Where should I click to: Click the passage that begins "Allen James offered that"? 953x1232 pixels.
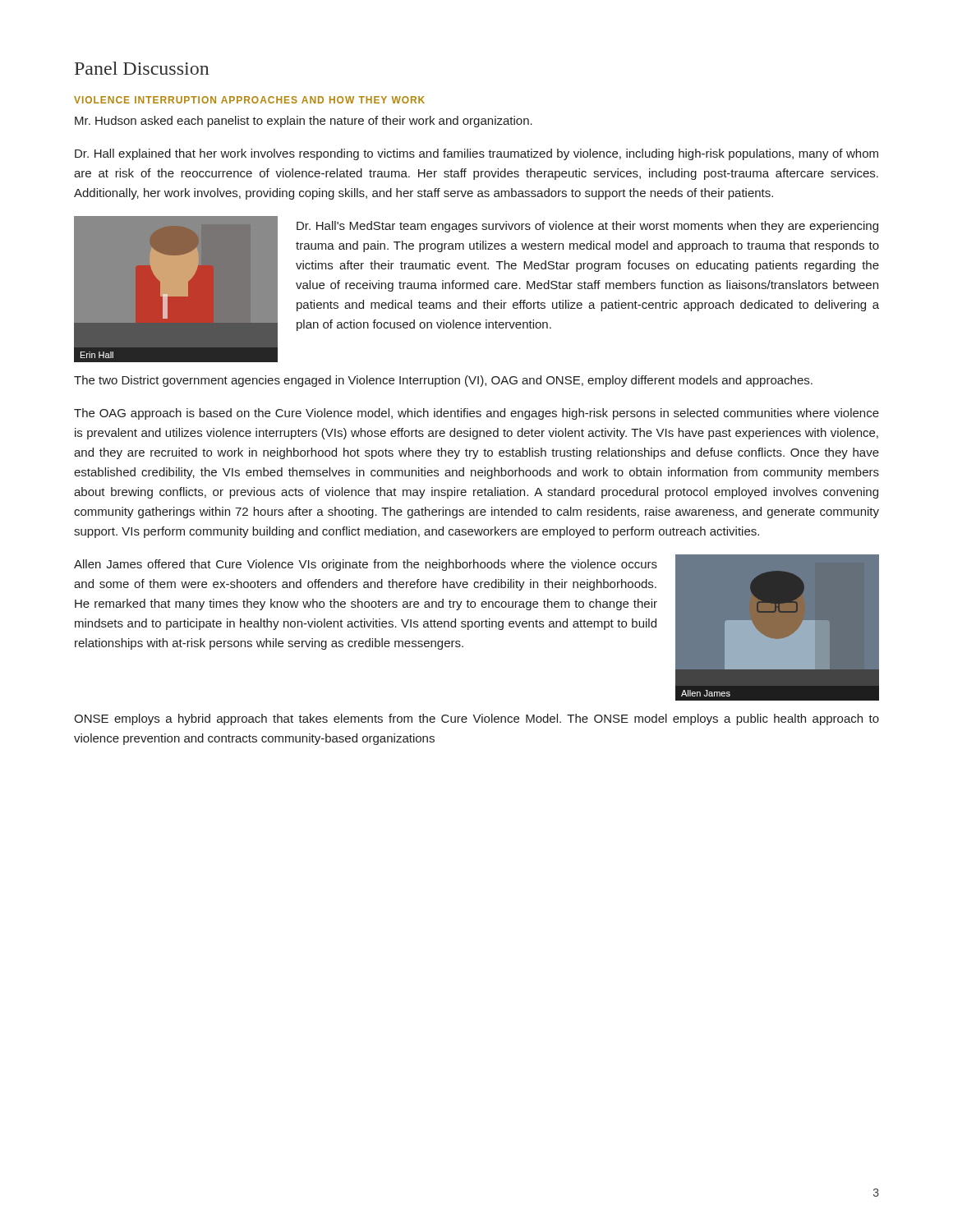(476, 604)
